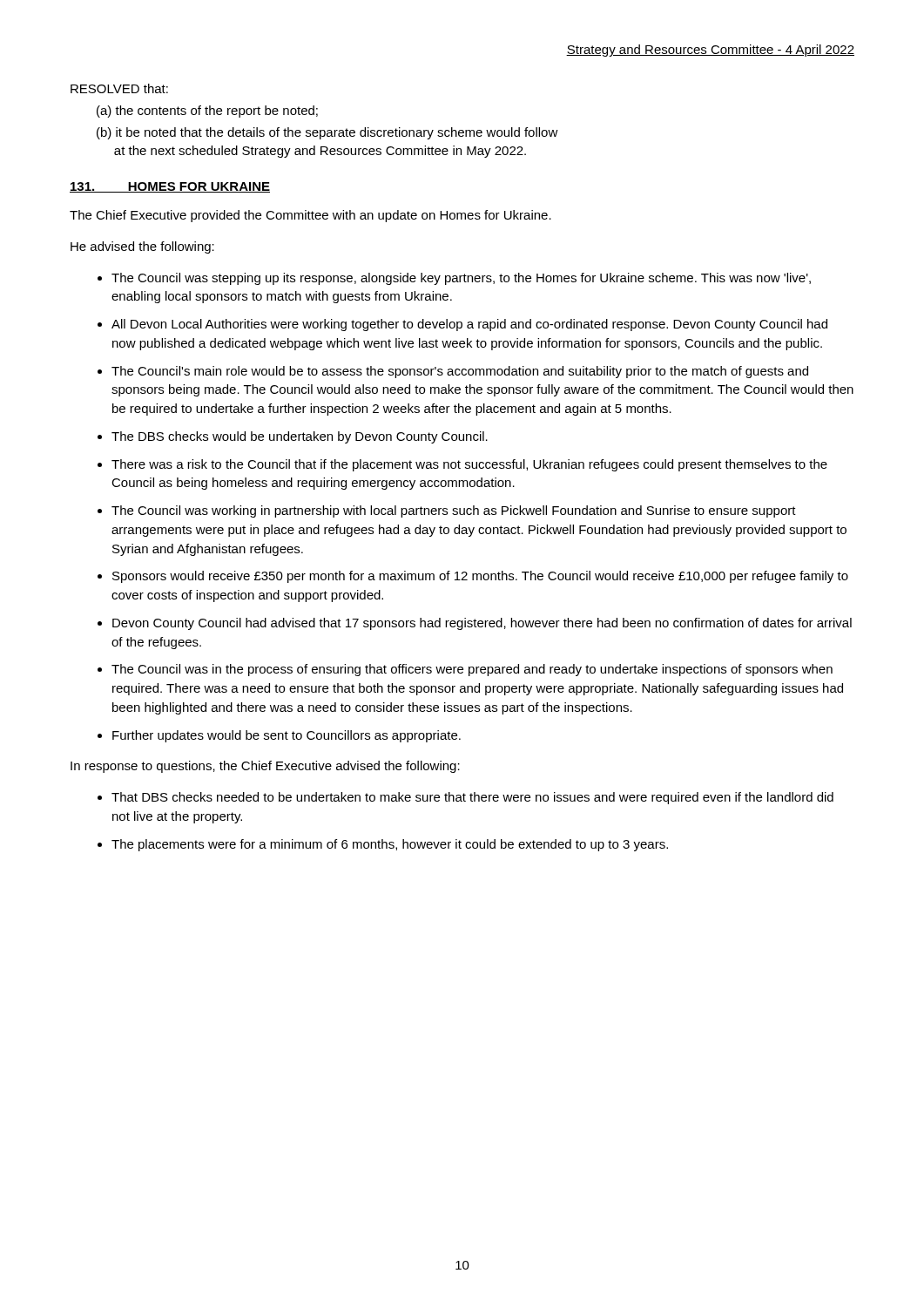Point to the text block starting "The DBS checks"
The height and width of the screenshot is (1307, 924).
(x=300, y=436)
